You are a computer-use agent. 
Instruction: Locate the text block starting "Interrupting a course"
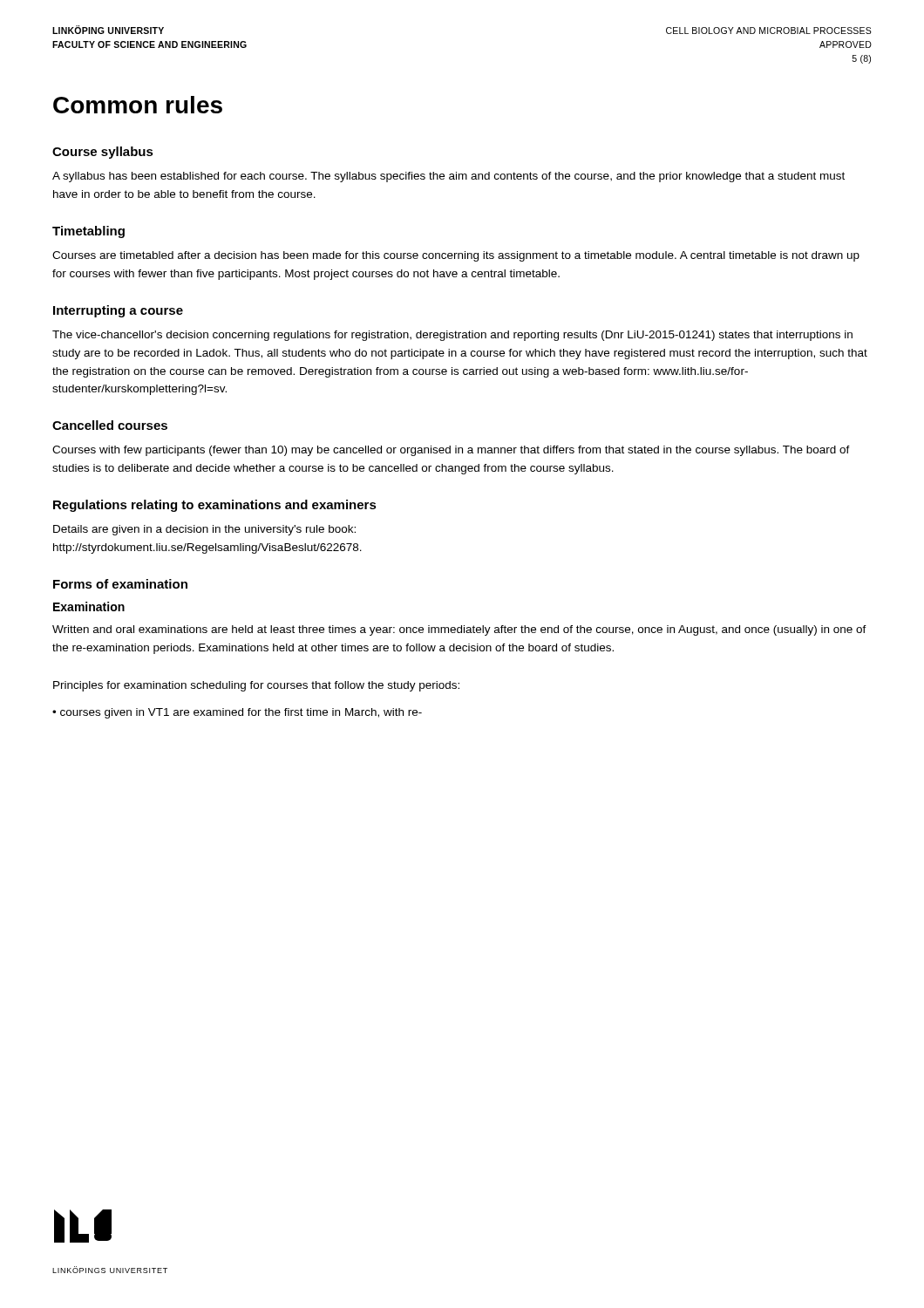coord(118,310)
